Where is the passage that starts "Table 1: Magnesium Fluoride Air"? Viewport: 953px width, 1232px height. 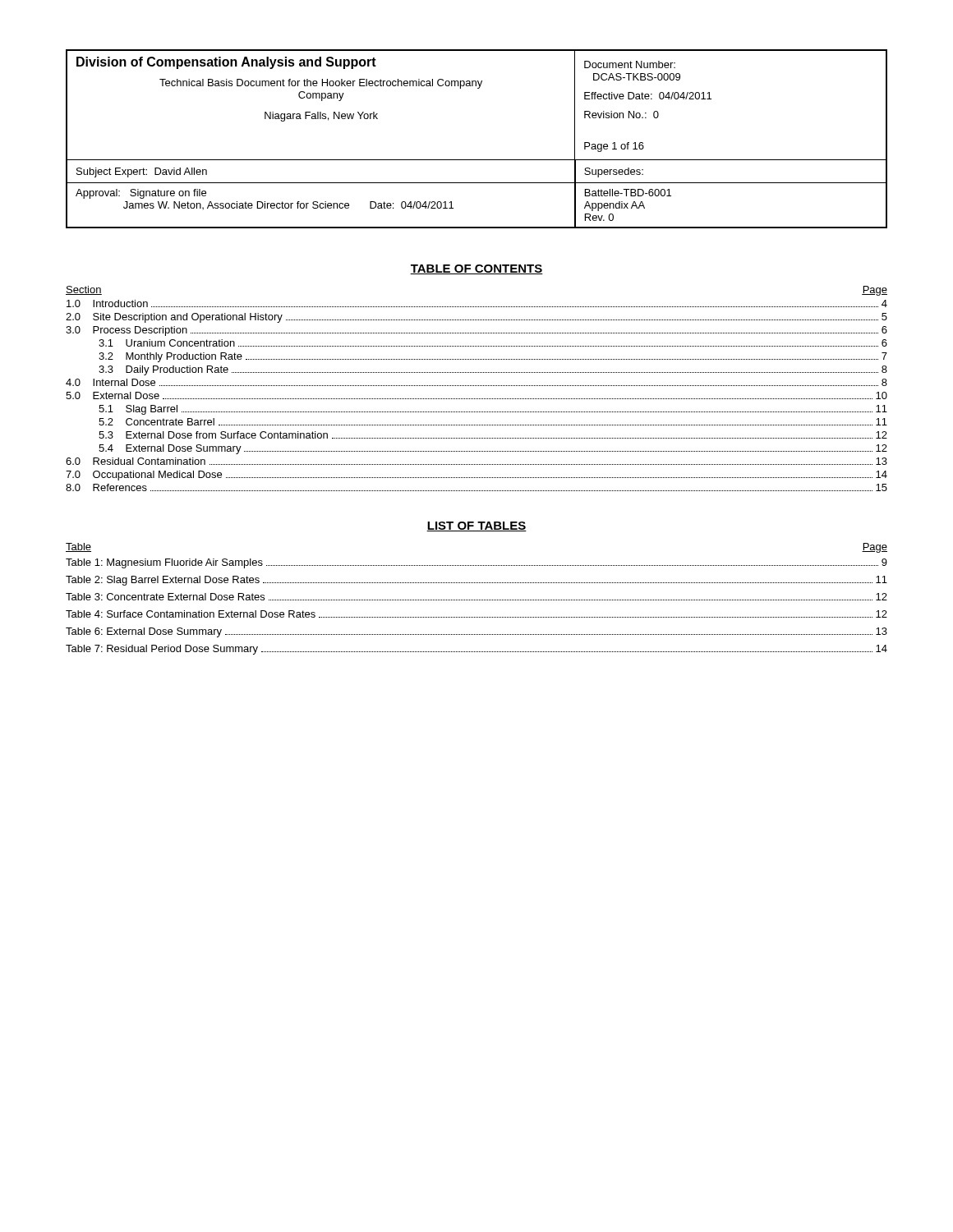(476, 562)
